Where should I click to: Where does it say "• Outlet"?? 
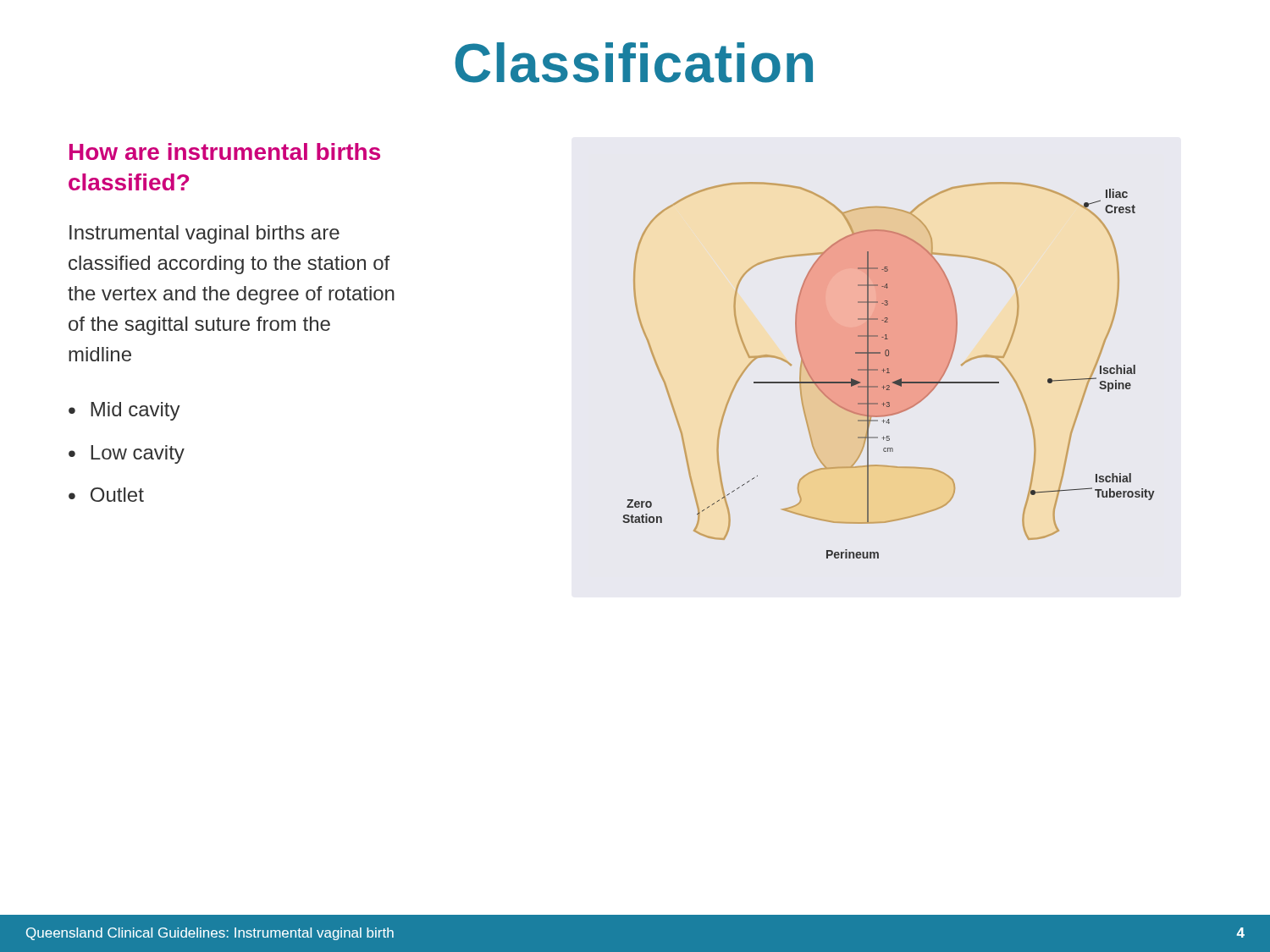(x=106, y=497)
